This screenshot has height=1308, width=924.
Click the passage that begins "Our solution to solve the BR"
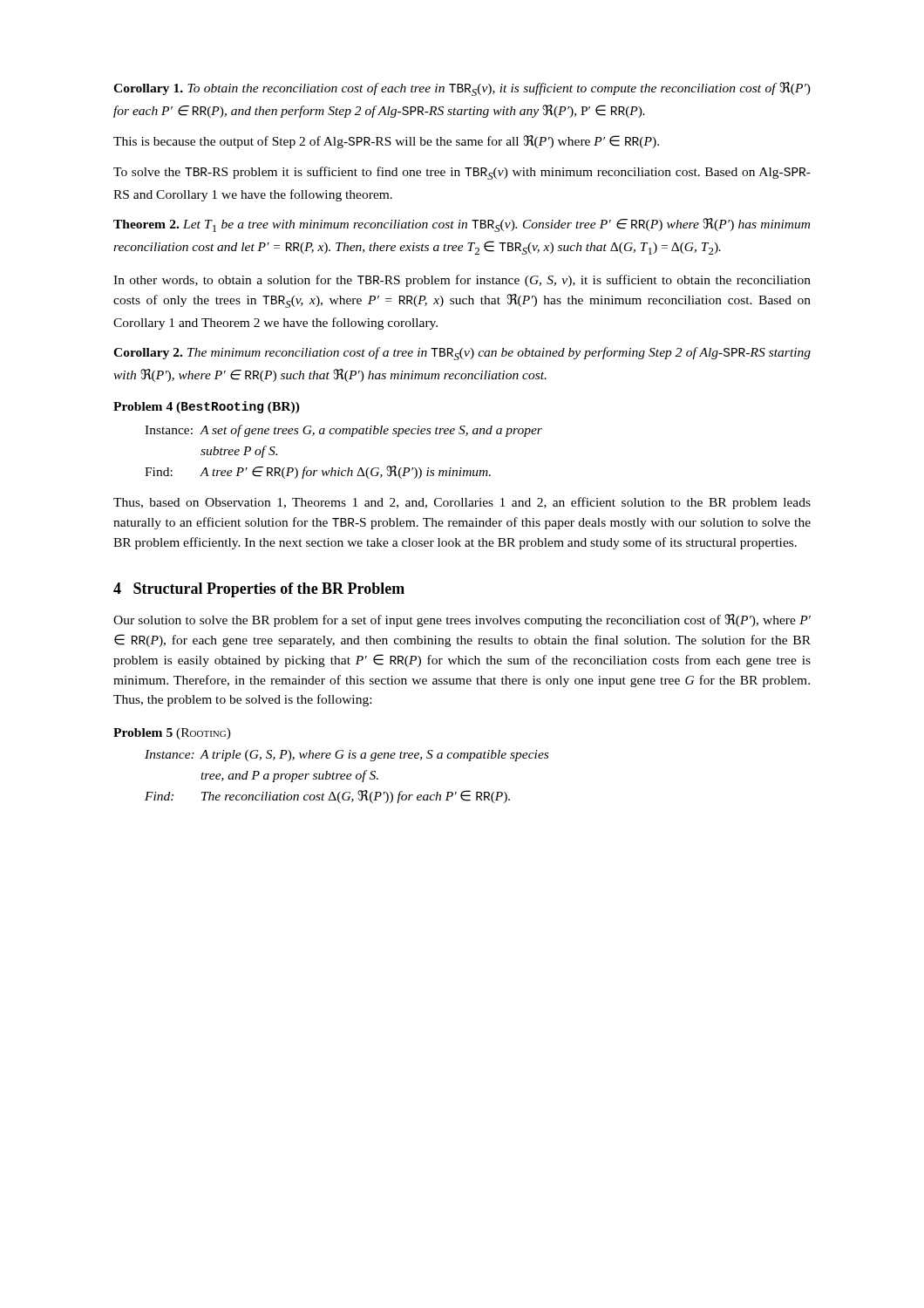click(462, 659)
